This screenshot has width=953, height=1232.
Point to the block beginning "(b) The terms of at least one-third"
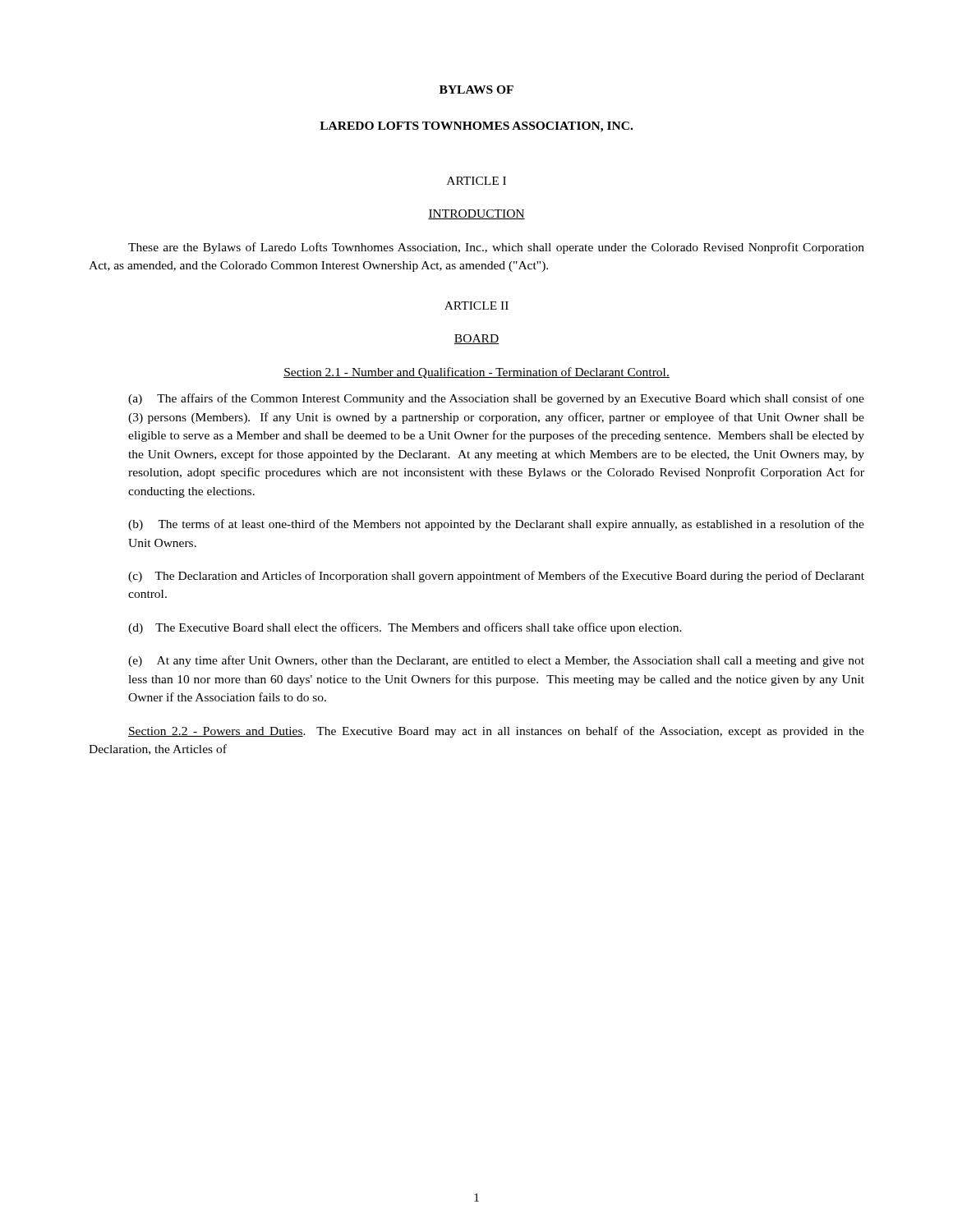(x=496, y=533)
